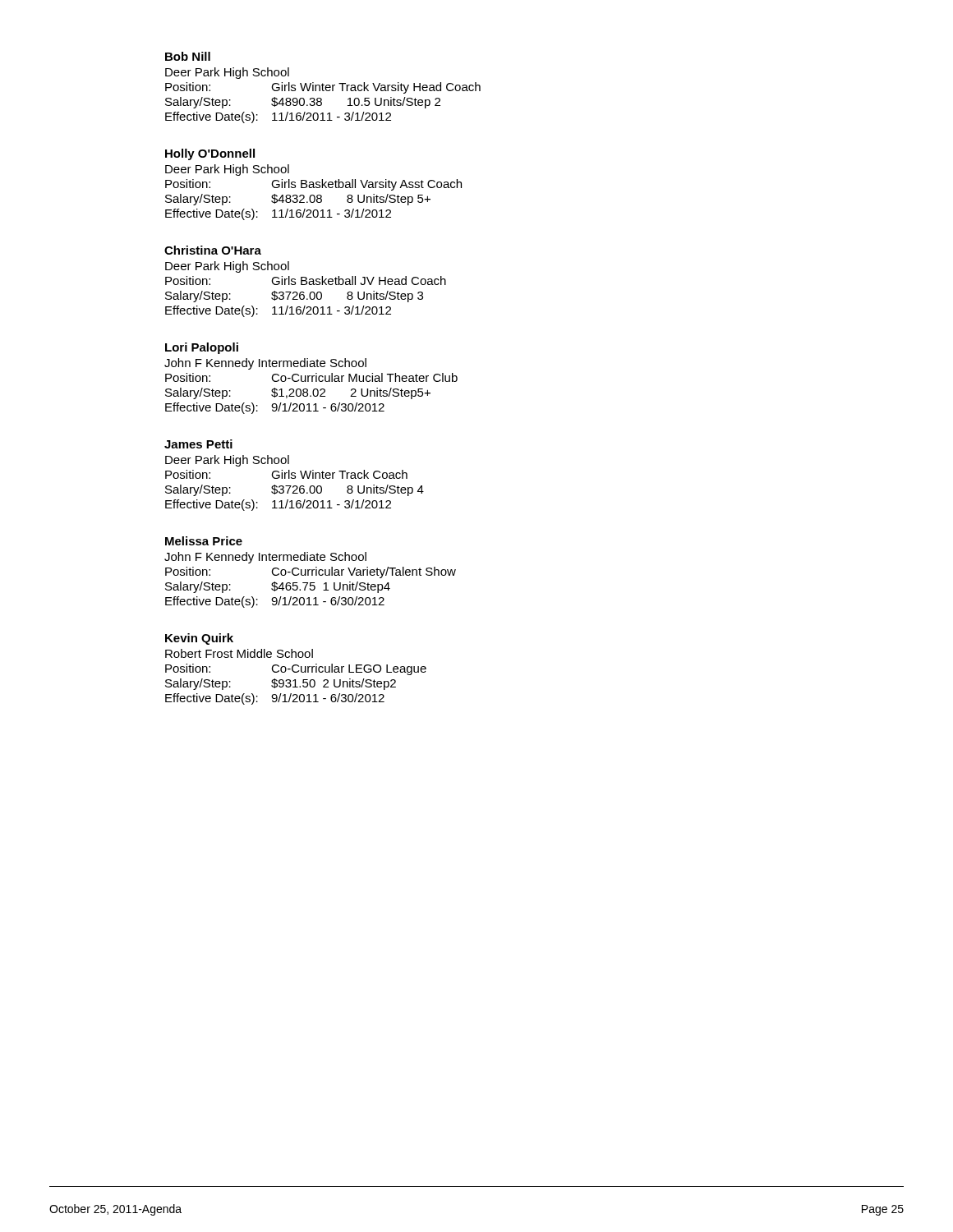Locate the block starting "Kevin Quirk Robert Frost Middle"

click(x=199, y=639)
